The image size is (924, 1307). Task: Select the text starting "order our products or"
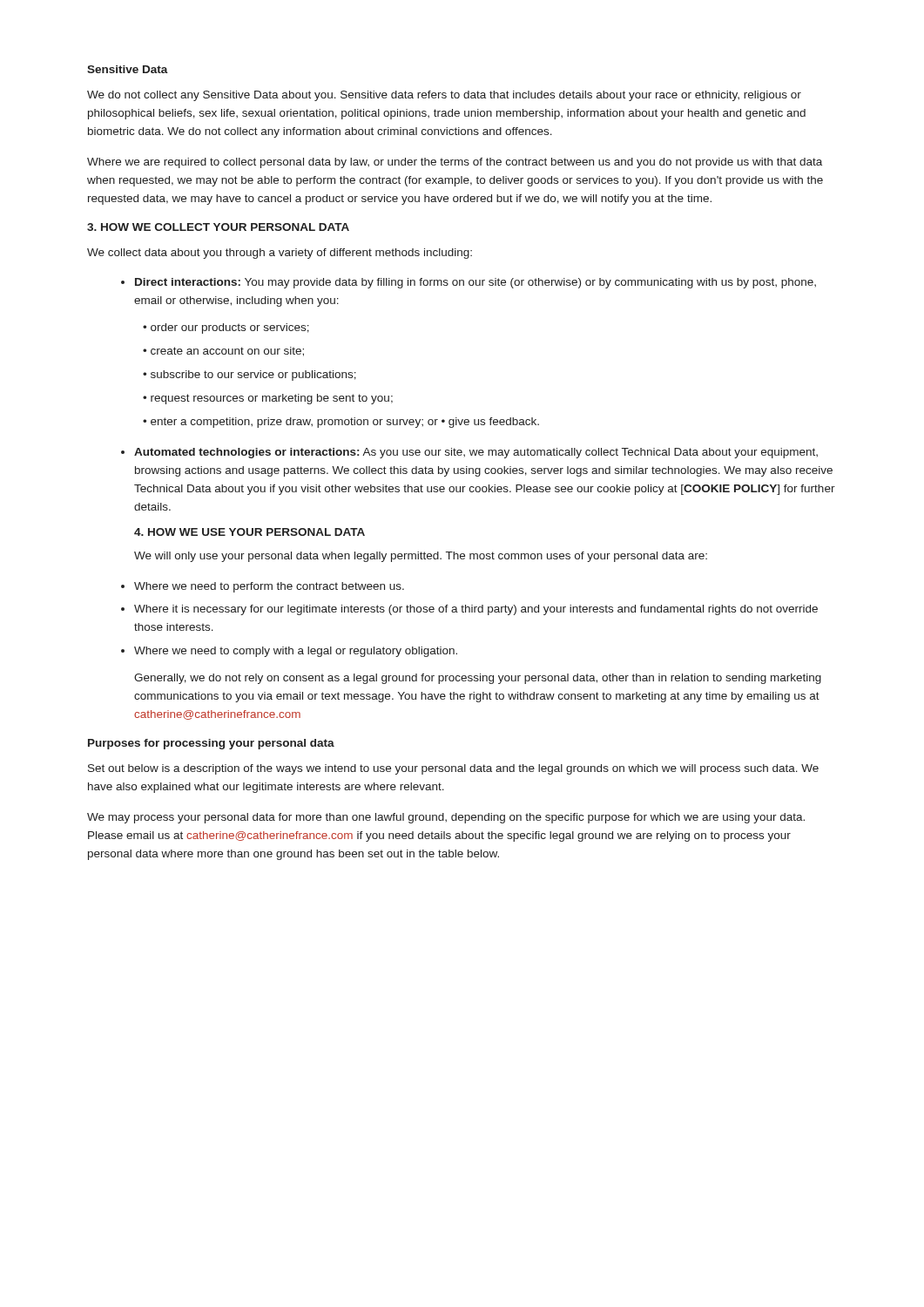click(x=230, y=327)
